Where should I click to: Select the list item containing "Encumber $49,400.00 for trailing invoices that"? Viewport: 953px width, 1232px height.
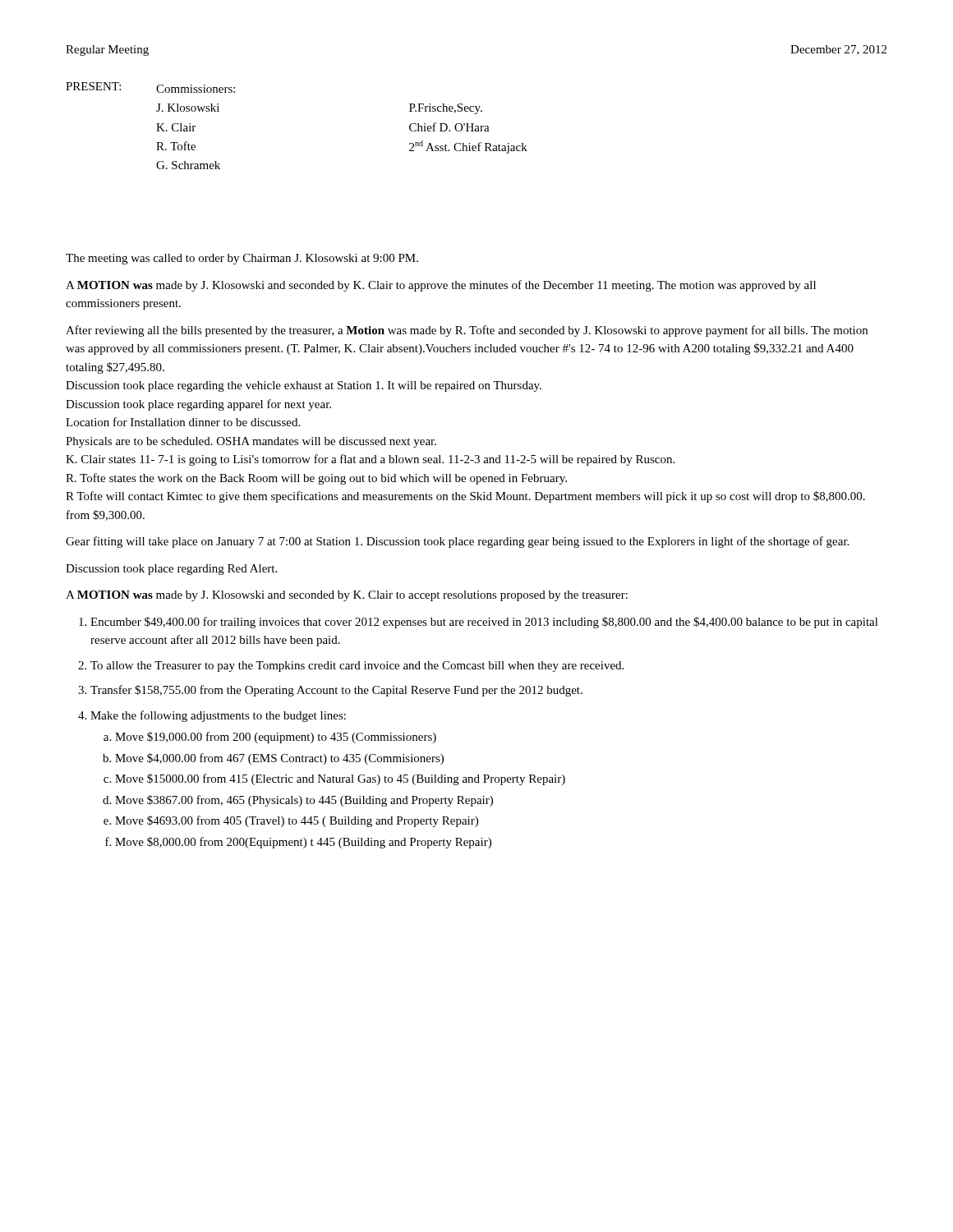click(484, 631)
